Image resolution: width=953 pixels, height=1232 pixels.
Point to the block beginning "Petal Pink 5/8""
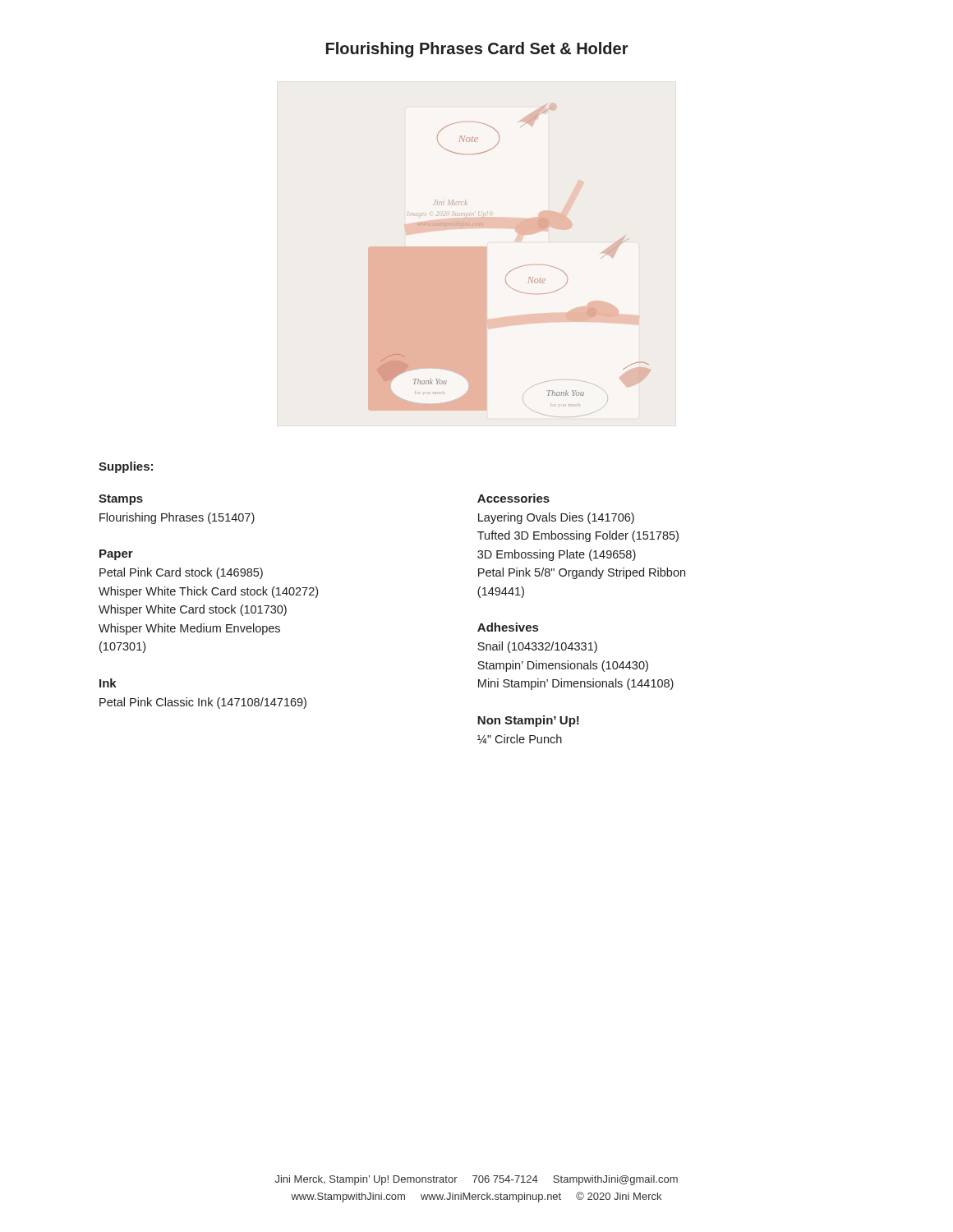point(582,582)
